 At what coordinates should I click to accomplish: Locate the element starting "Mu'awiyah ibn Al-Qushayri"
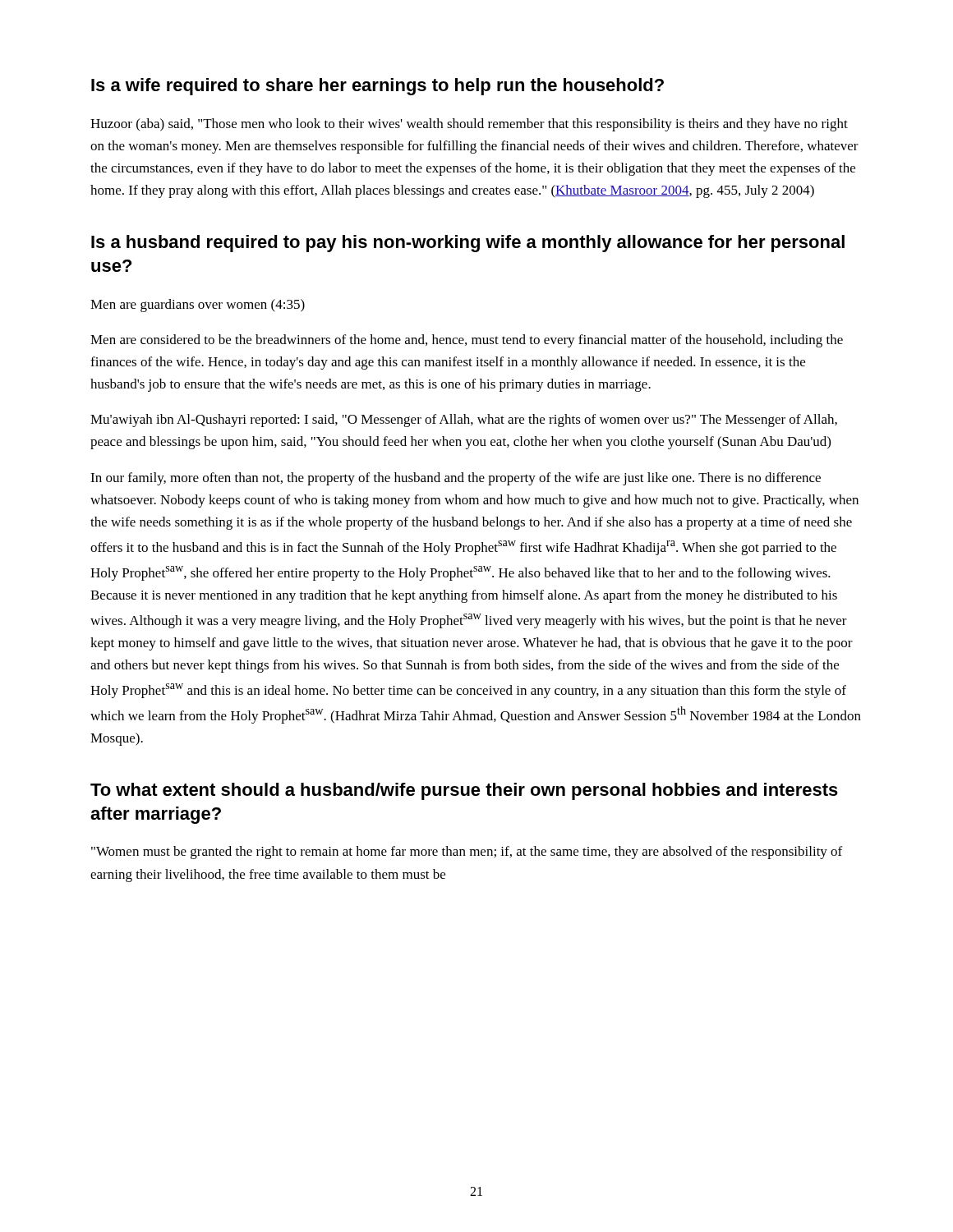coord(464,431)
